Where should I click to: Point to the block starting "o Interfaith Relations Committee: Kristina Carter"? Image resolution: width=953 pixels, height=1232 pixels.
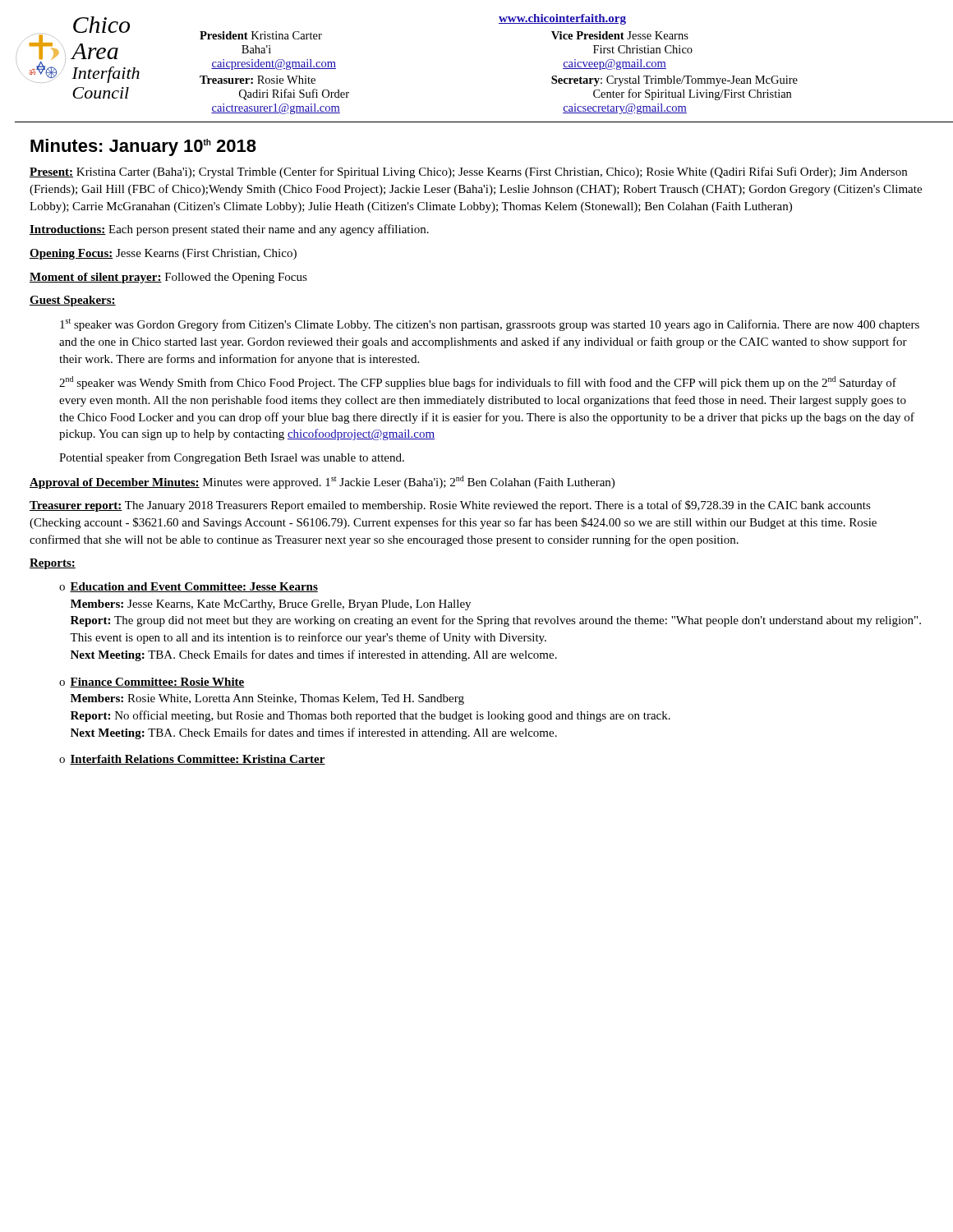[x=192, y=760]
